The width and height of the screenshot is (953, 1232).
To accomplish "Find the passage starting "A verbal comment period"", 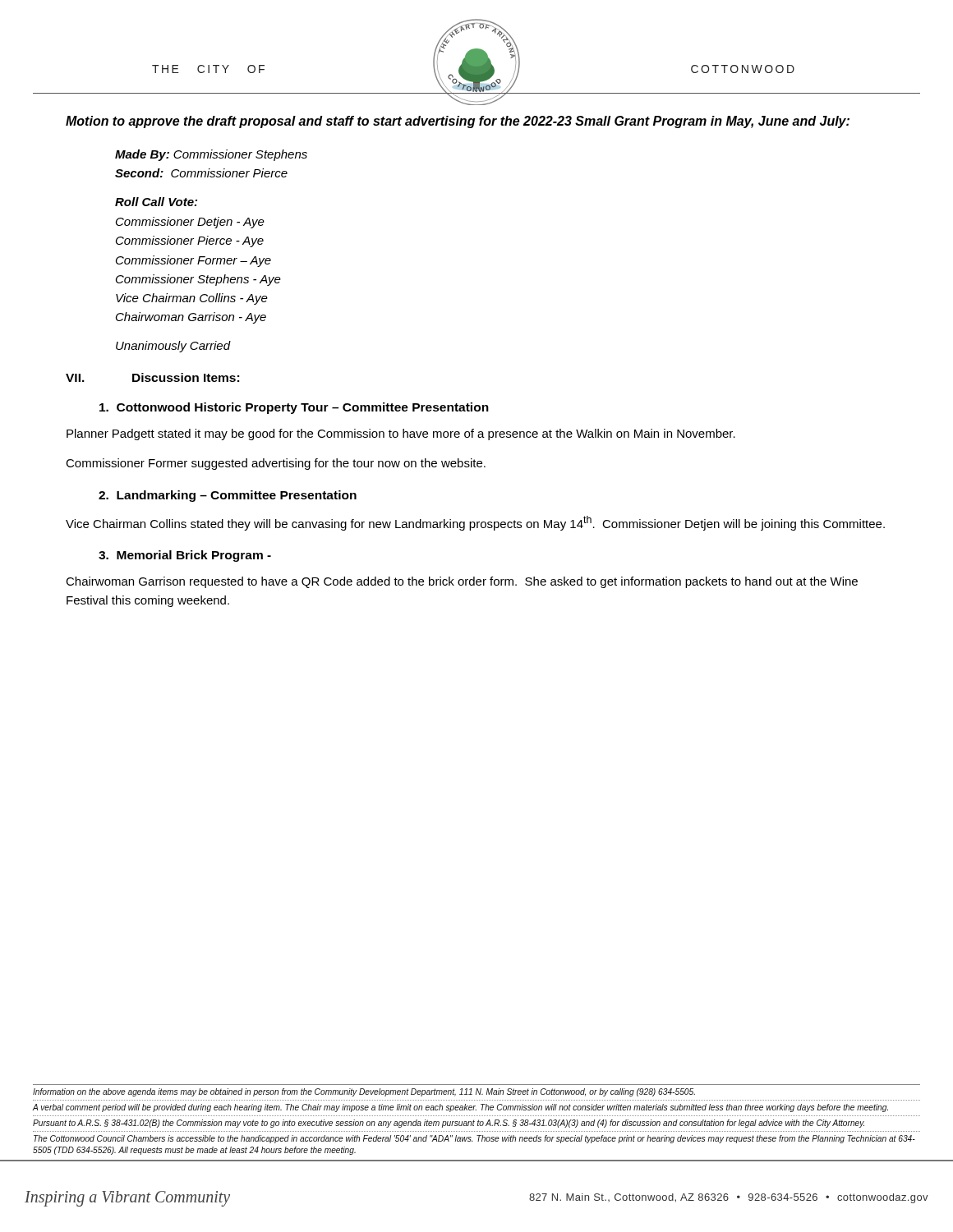I will tap(461, 1107).
